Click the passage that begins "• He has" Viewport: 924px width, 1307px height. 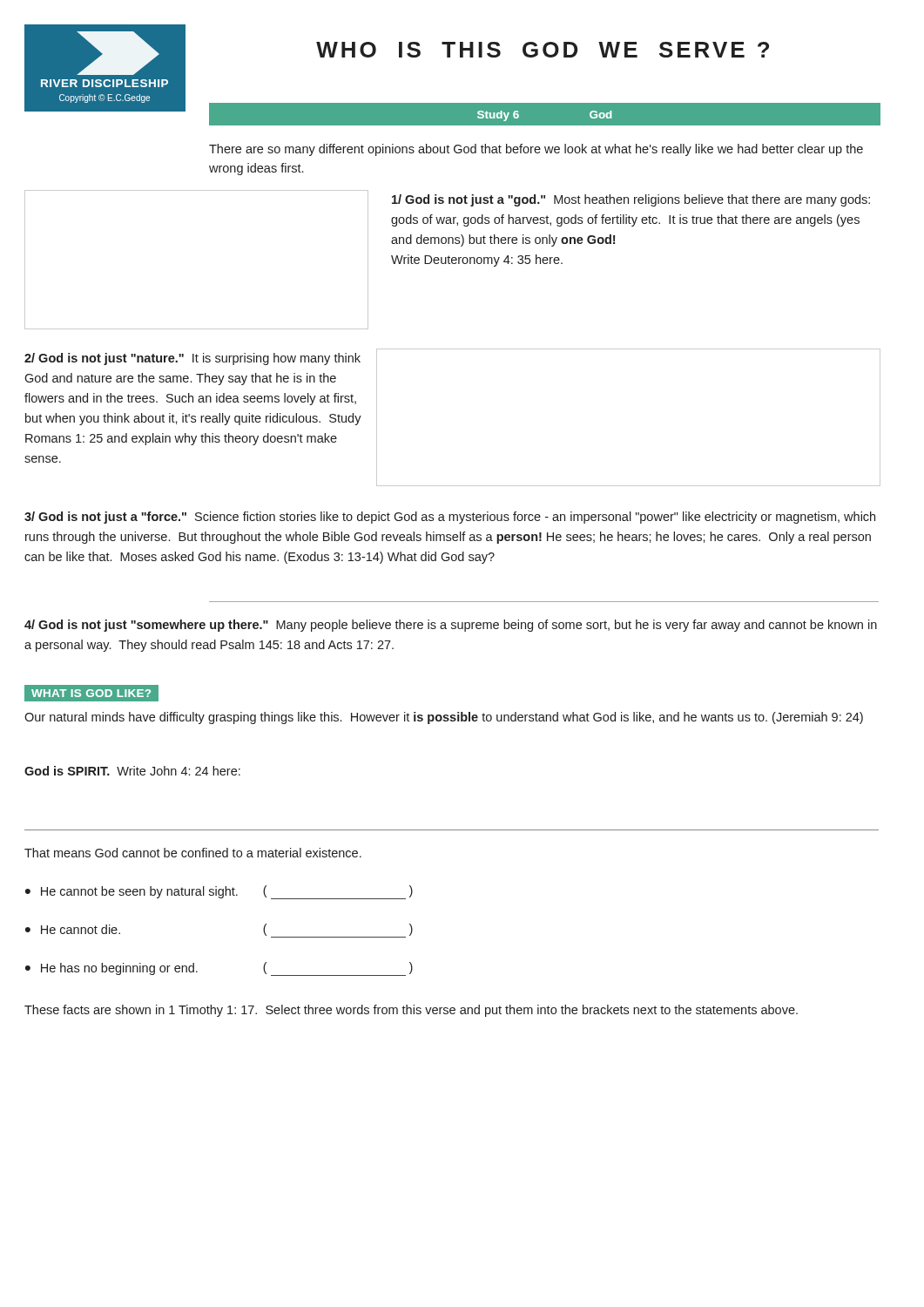[115, 968]
